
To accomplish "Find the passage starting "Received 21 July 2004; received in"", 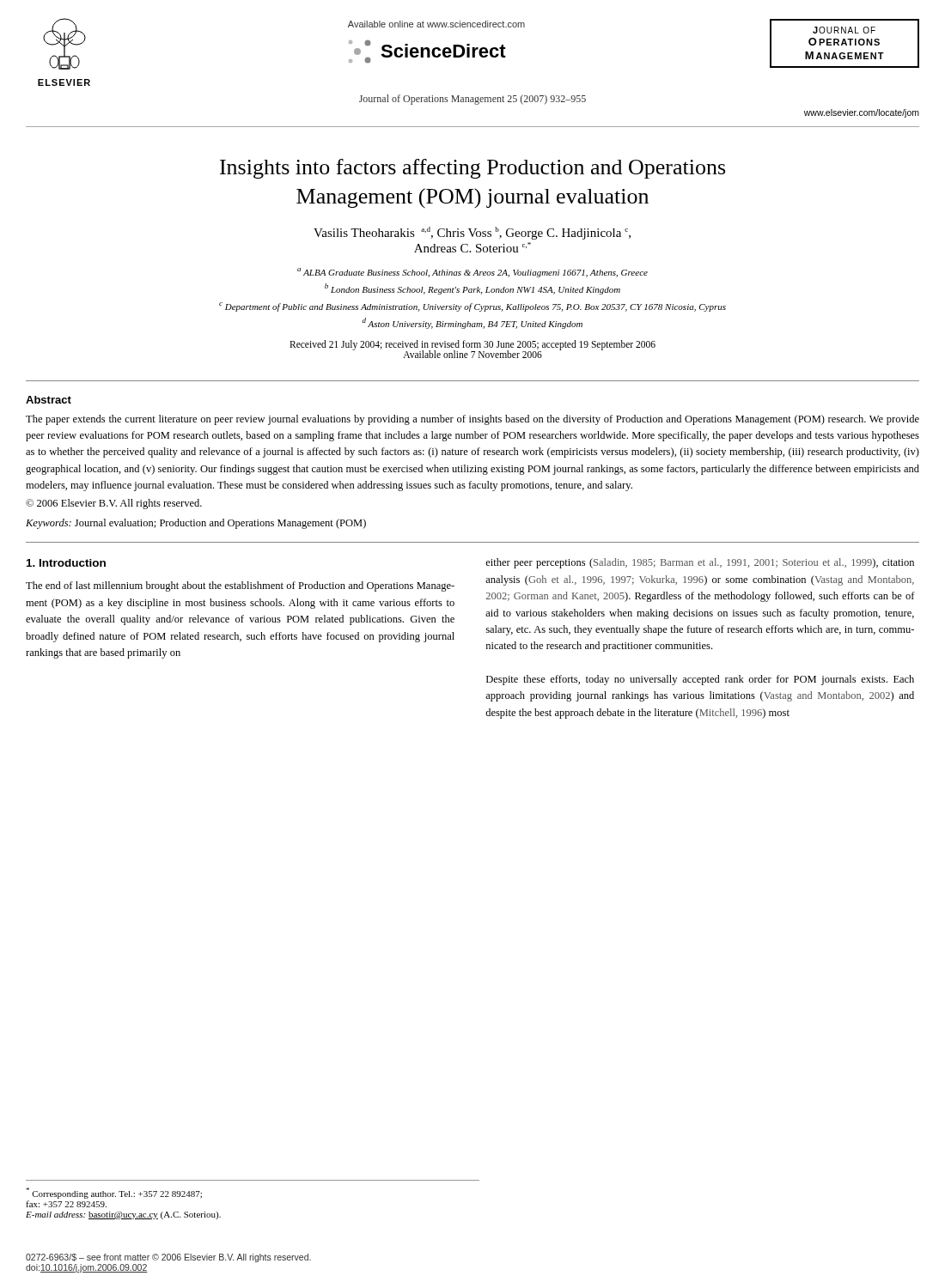I will (x=472, y=349).
